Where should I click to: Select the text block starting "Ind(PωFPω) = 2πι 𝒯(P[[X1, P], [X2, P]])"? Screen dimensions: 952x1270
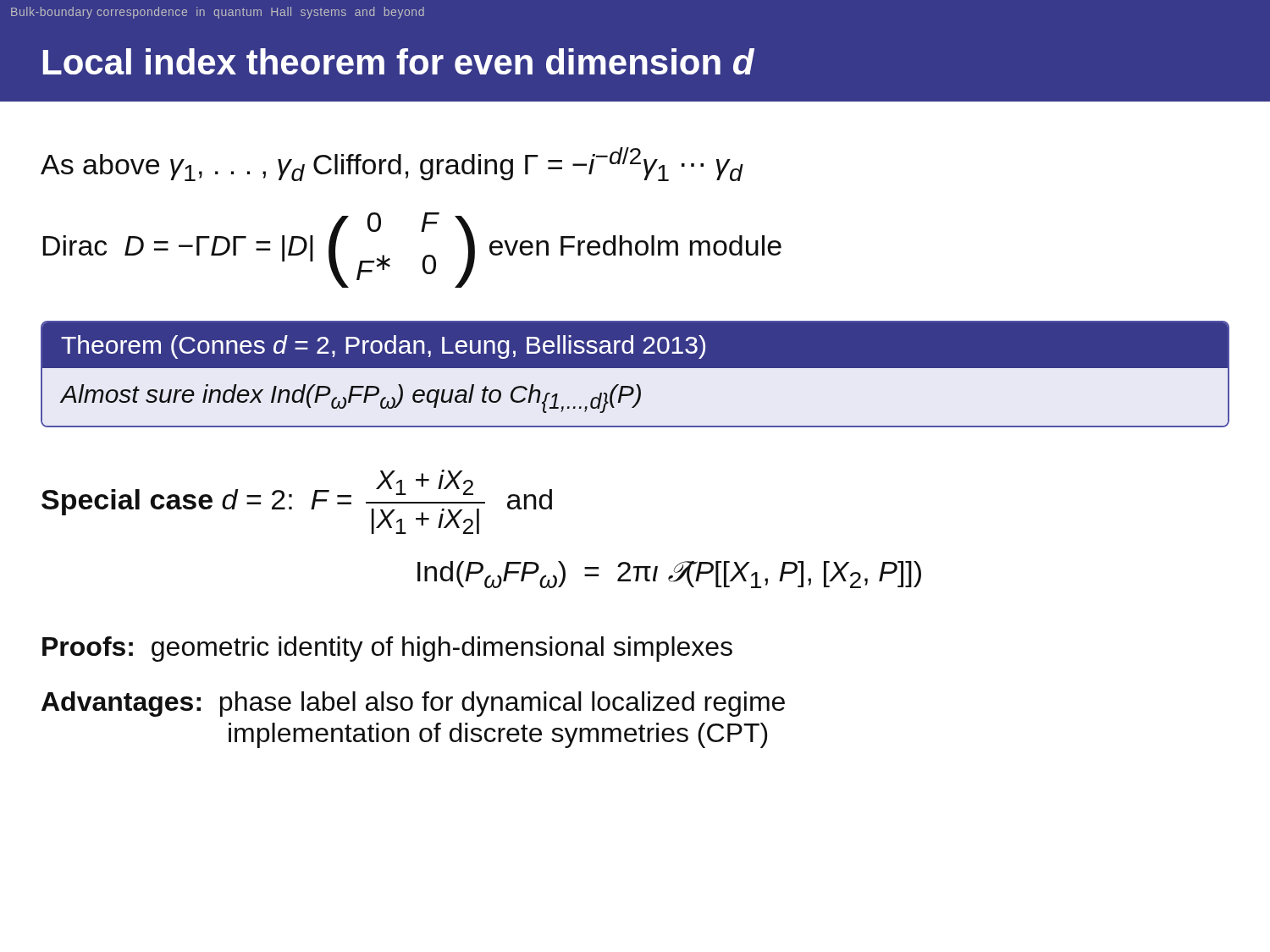669,574
